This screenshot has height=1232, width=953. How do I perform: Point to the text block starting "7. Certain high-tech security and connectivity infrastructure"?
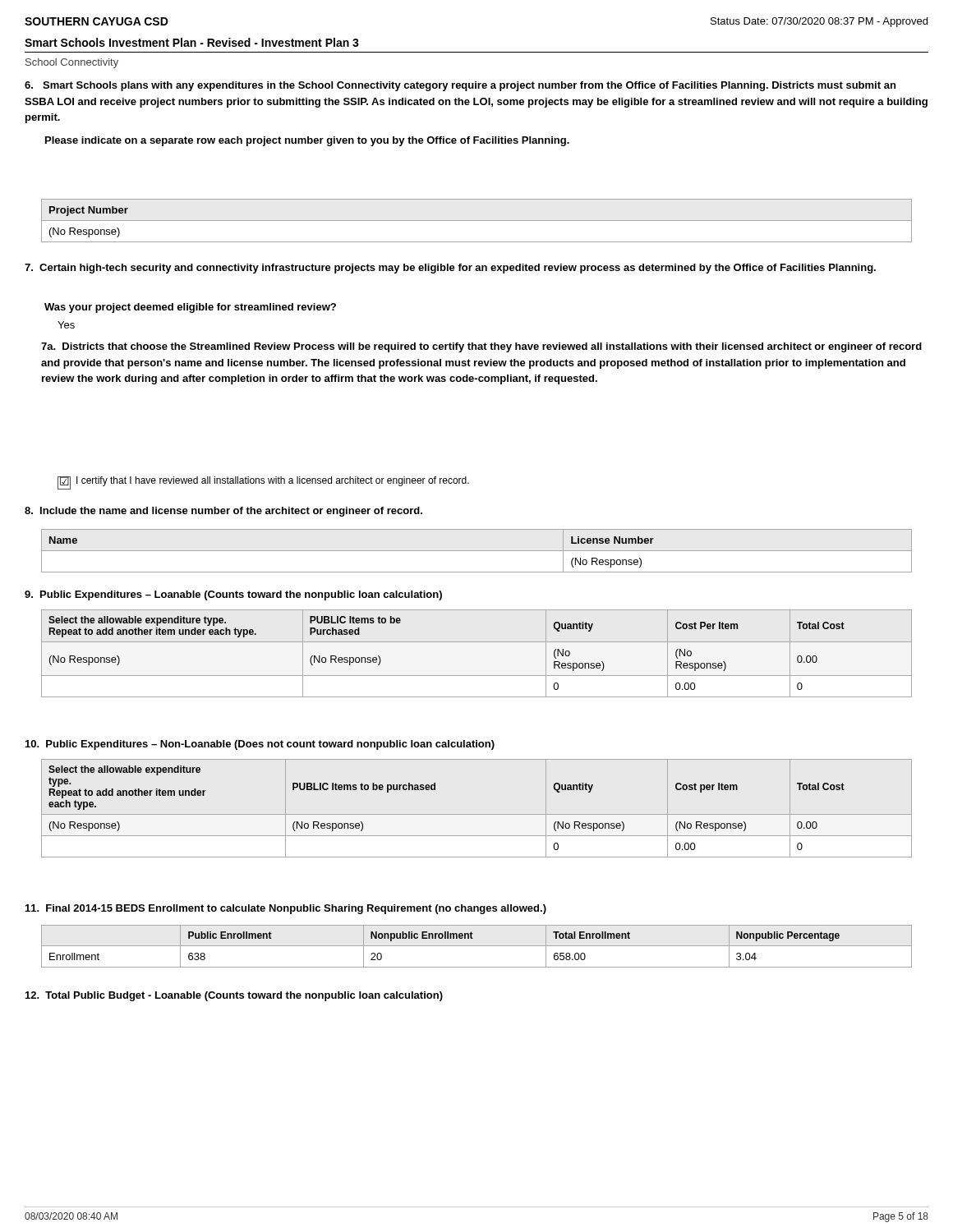[451, 267]
